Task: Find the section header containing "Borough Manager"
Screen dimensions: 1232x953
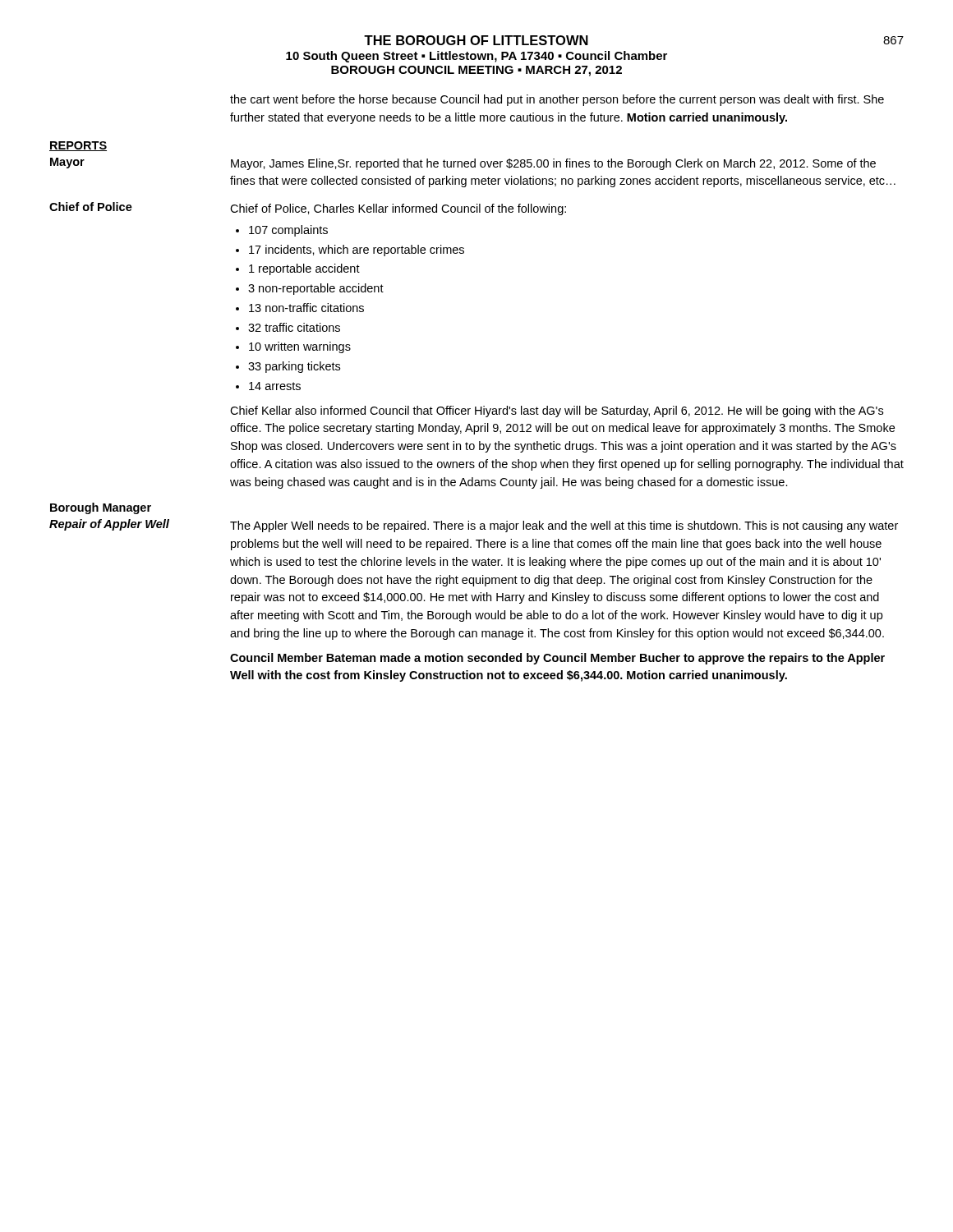Action: pyautogui.click(x=100, y=508)
